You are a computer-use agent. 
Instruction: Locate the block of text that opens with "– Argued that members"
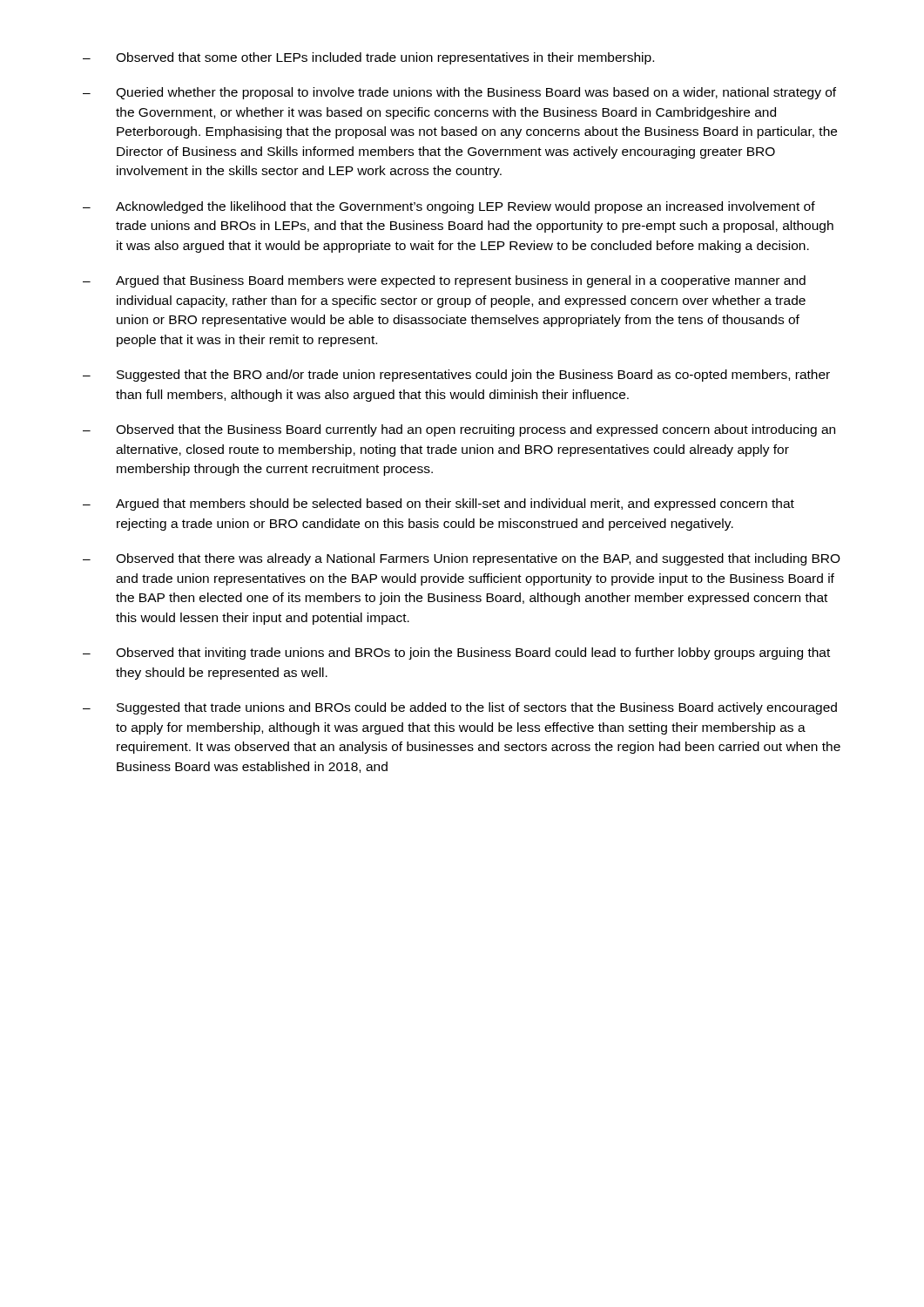point(462,514)
